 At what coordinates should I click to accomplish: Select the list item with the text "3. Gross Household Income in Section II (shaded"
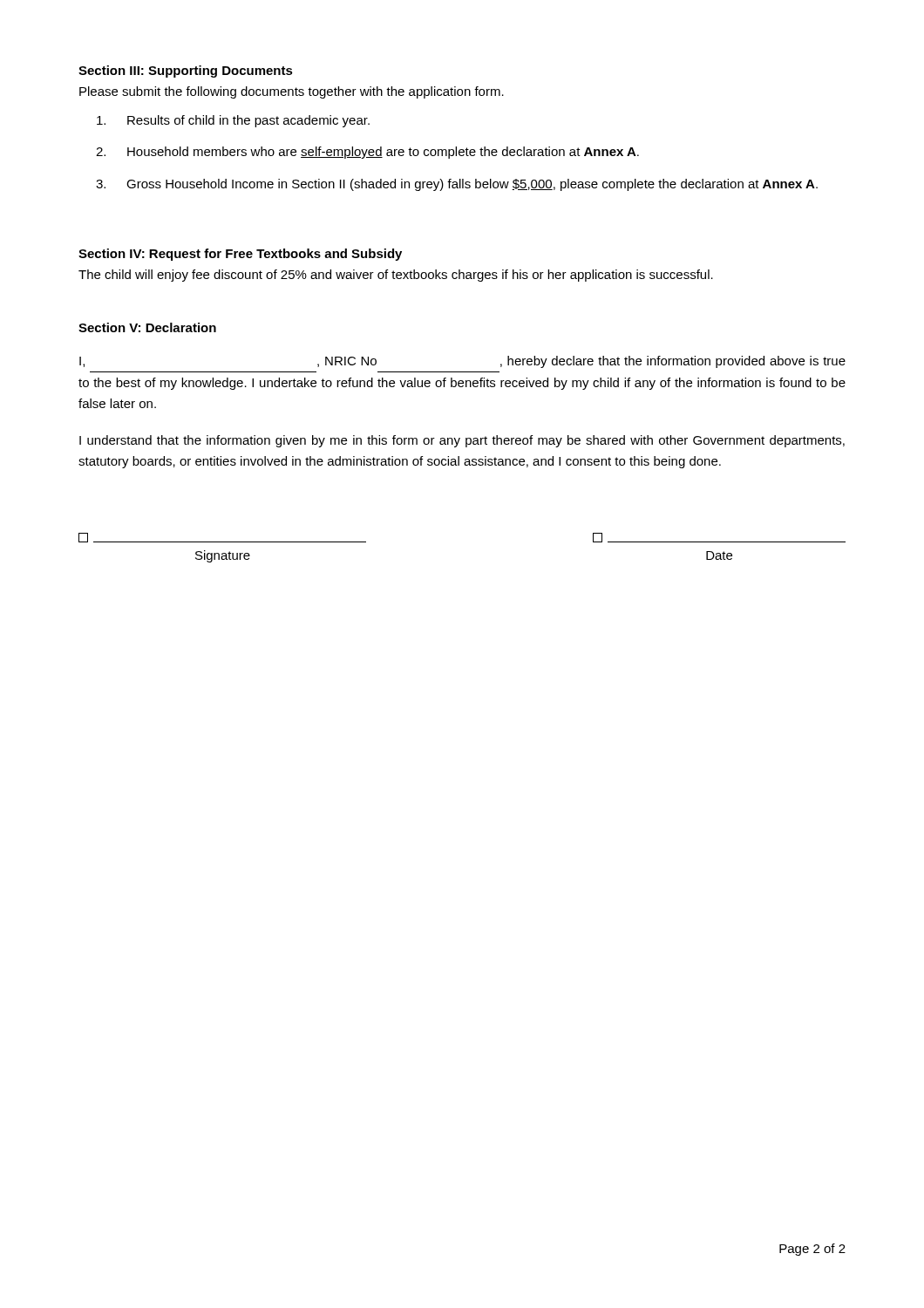tap(462, 184)
